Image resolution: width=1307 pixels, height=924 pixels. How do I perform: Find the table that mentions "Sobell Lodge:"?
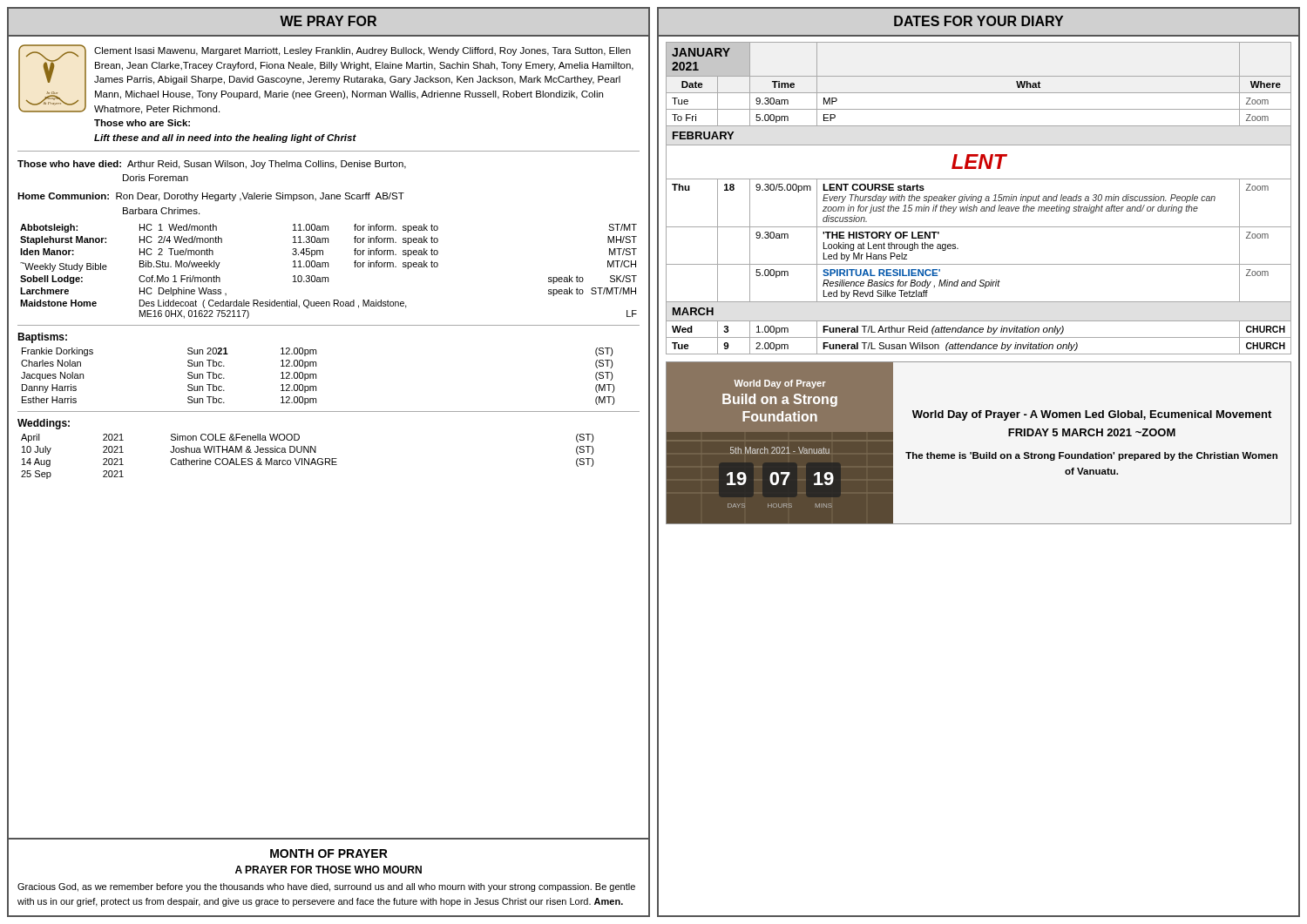click(328, 271)
